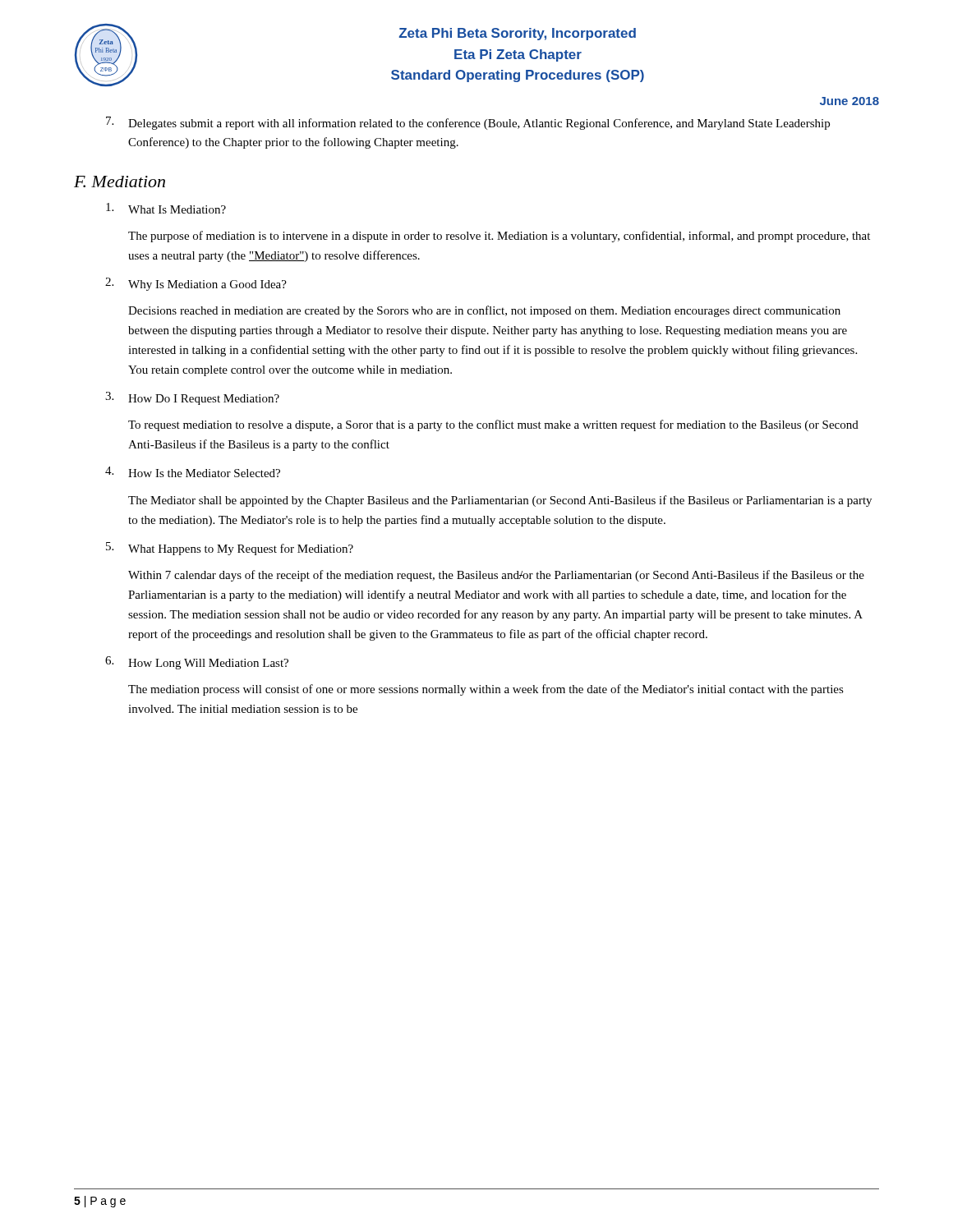Find the block on this page that starts "The mediation process will consist of"
The width and height of the screenshot is (953, 1232).
click(x=486, y=699)
